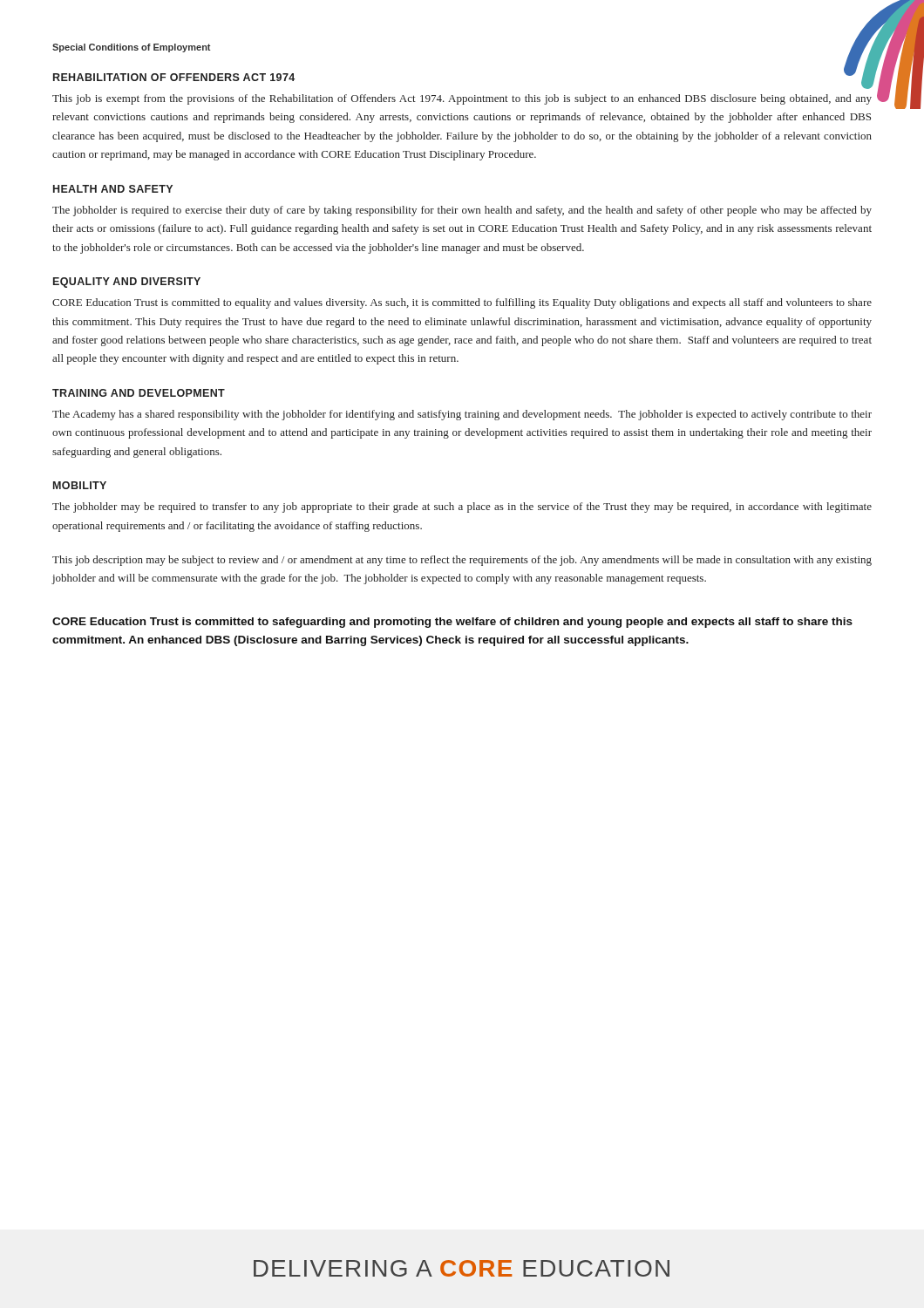The height and width of the screenshot is (1308, 924).
Task: Click the passage that begins "This job description may be subject"
Action: pos(462,569)
